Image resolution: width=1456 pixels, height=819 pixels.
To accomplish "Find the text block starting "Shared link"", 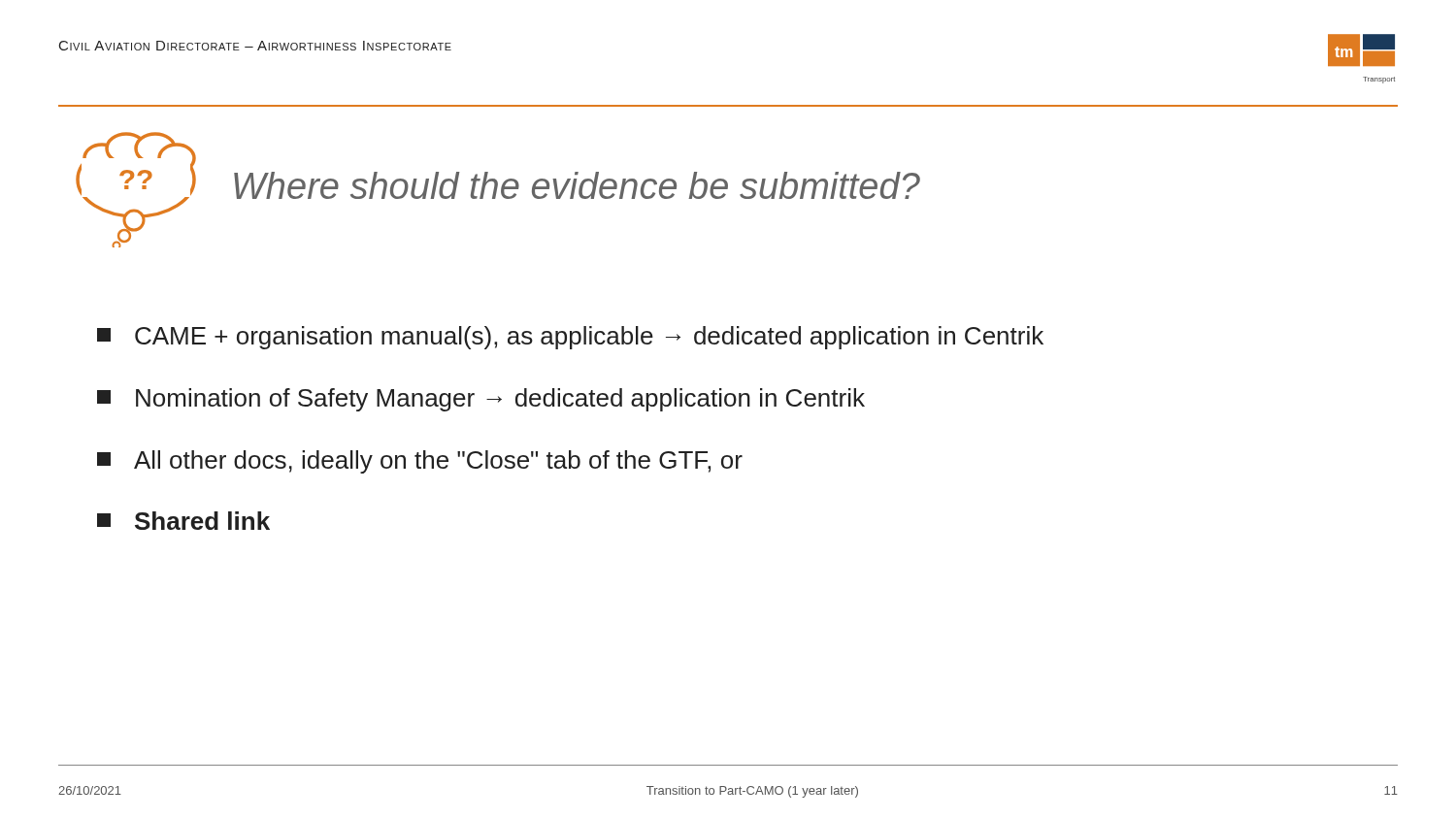I will (183, 521).
